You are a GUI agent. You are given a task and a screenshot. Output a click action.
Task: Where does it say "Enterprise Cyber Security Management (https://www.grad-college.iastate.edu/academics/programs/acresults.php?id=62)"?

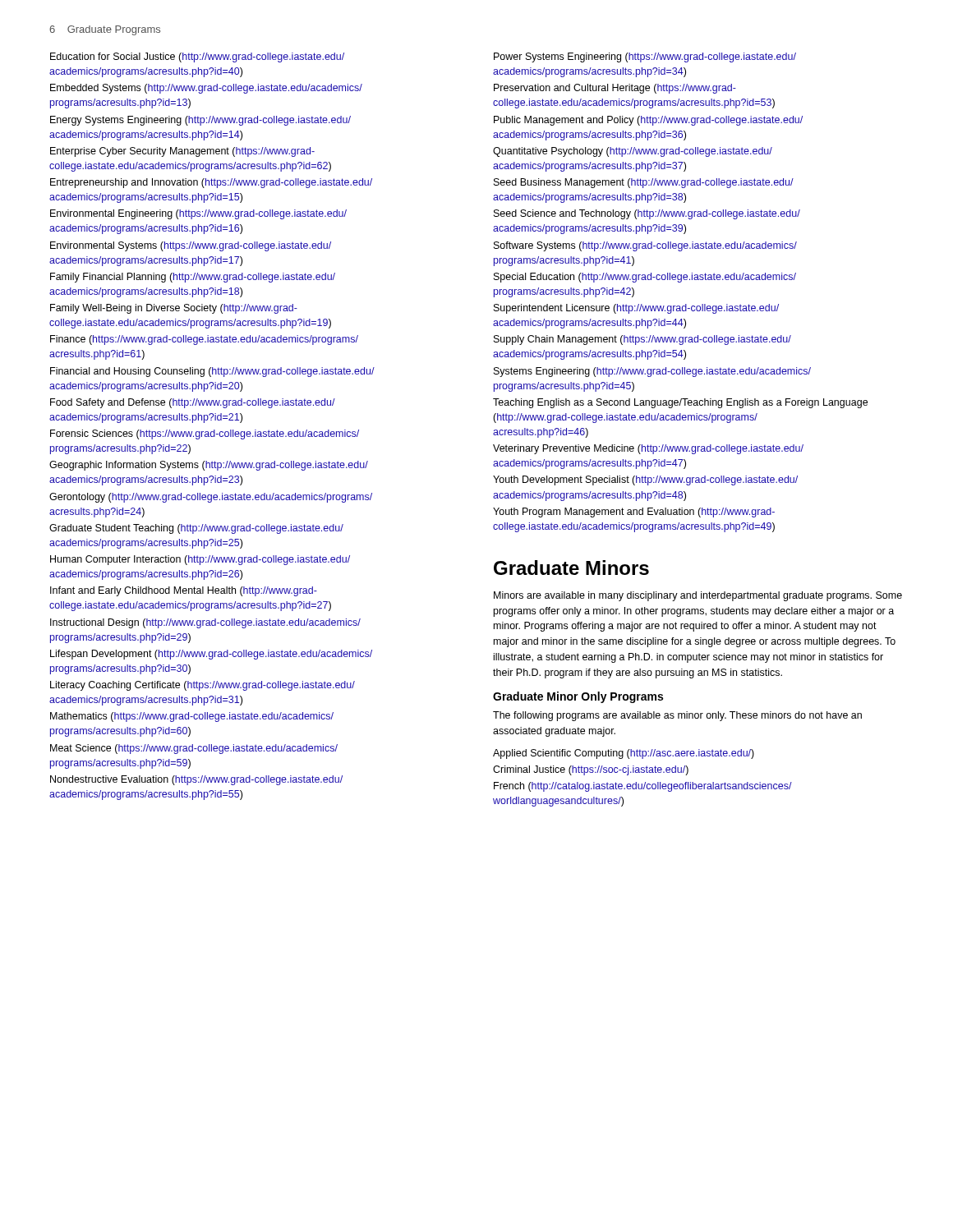coord(190,158)
